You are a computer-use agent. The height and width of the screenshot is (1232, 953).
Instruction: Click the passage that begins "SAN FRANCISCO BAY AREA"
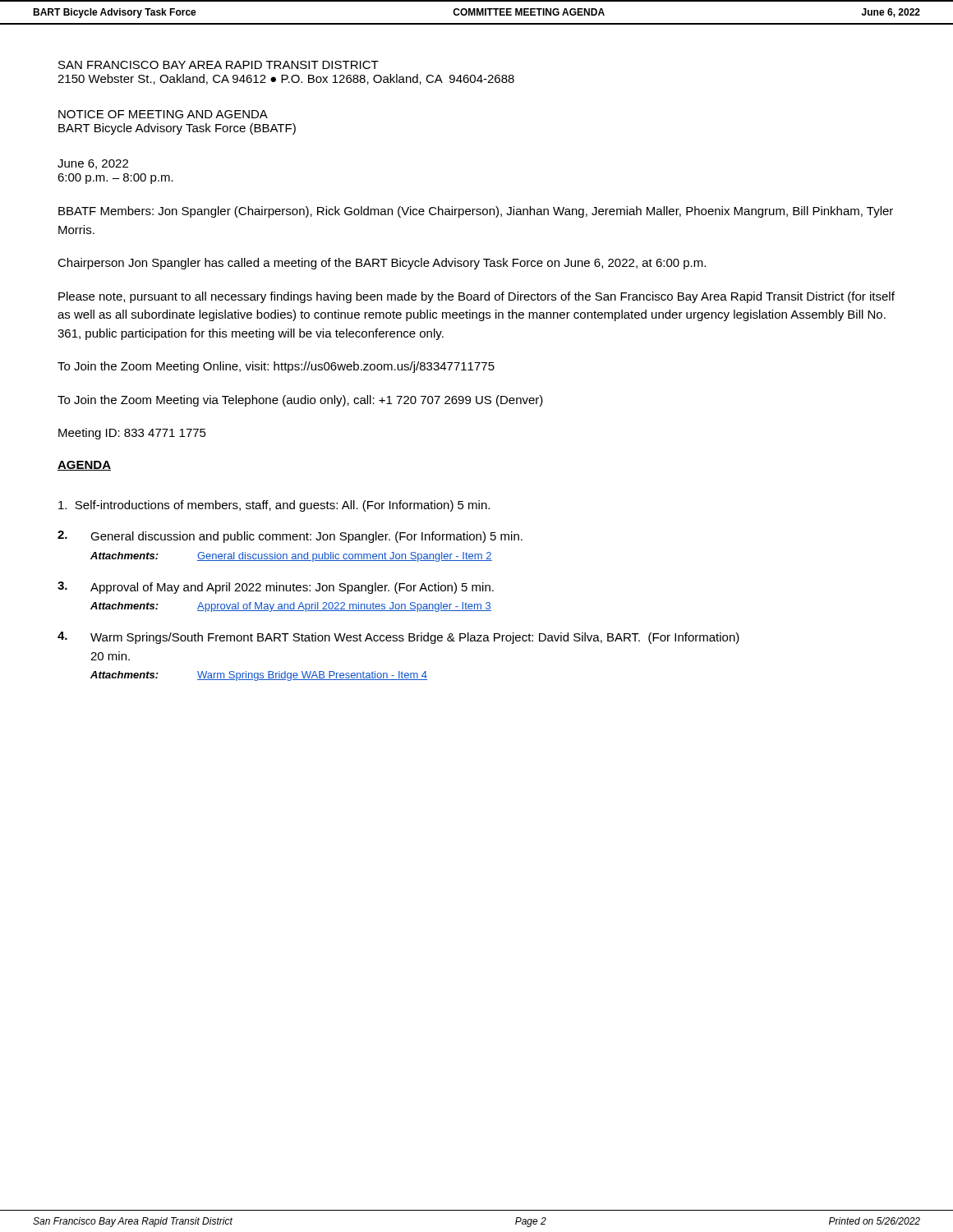pos(476,71)
